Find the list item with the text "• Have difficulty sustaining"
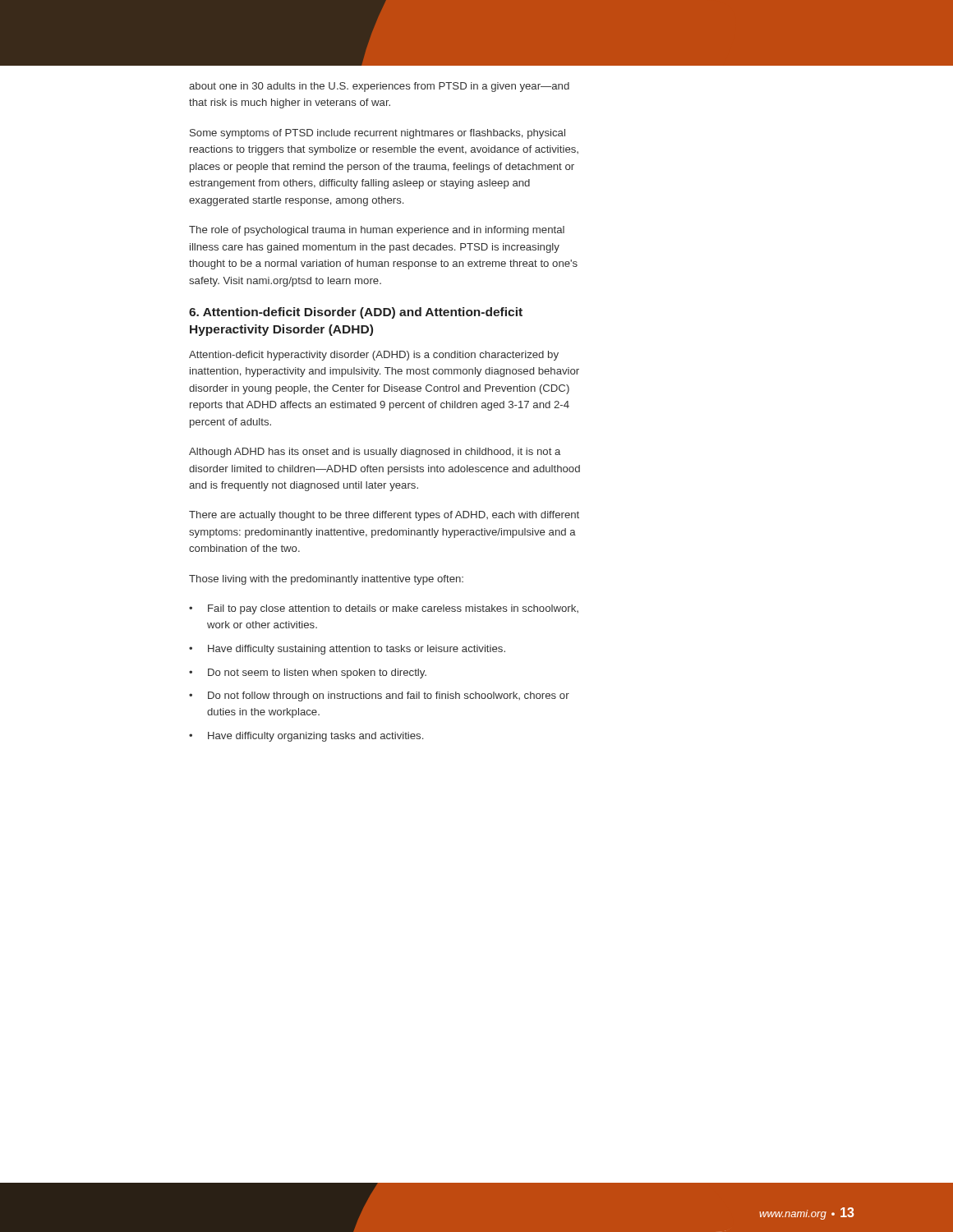This screenshot has width=953, height=1232. (386, 649)
